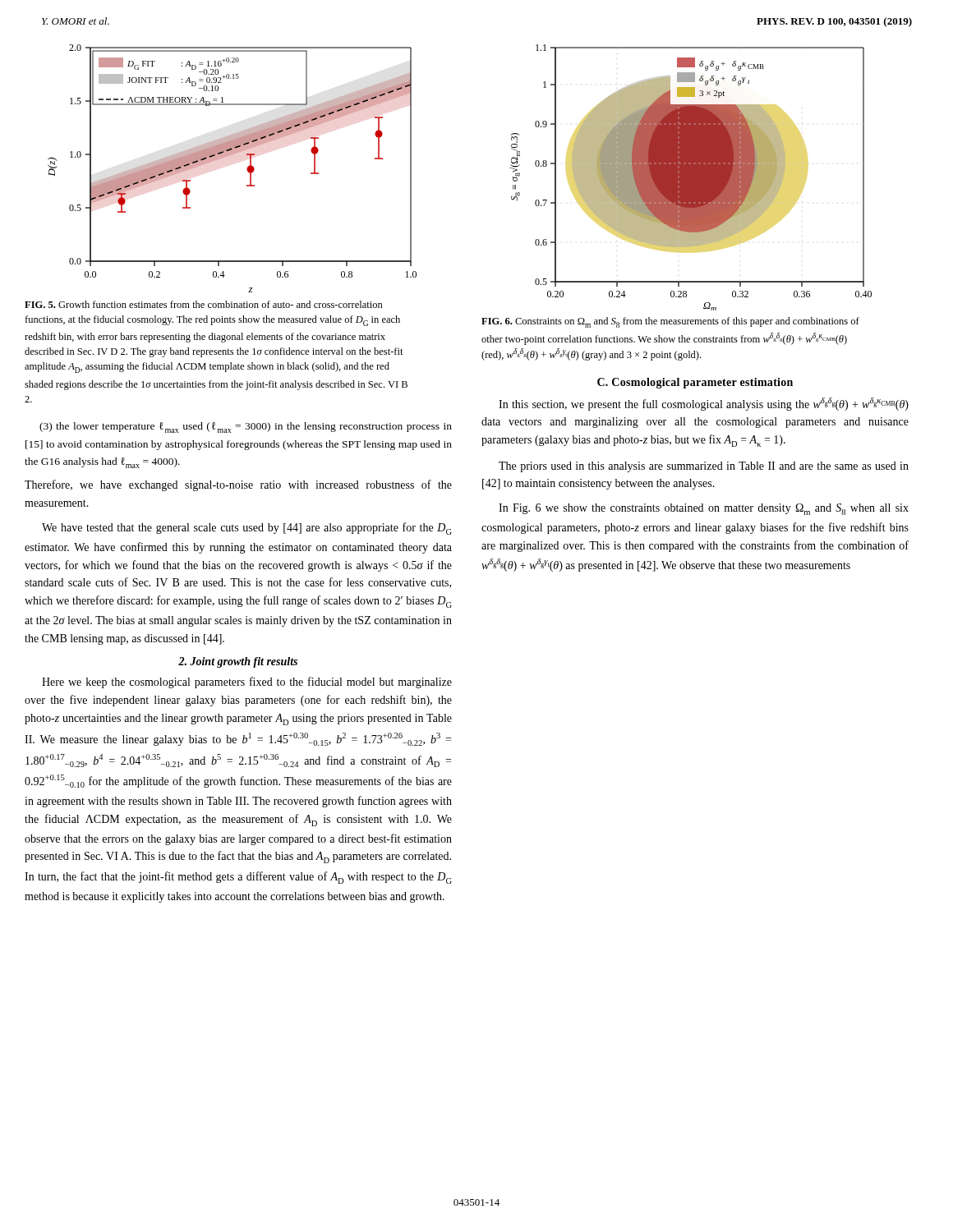Screen dimensions: 1232x953
Task: Click on the section header that reads "2. Joint growth fit results"
Action: [x=238, y=662]
